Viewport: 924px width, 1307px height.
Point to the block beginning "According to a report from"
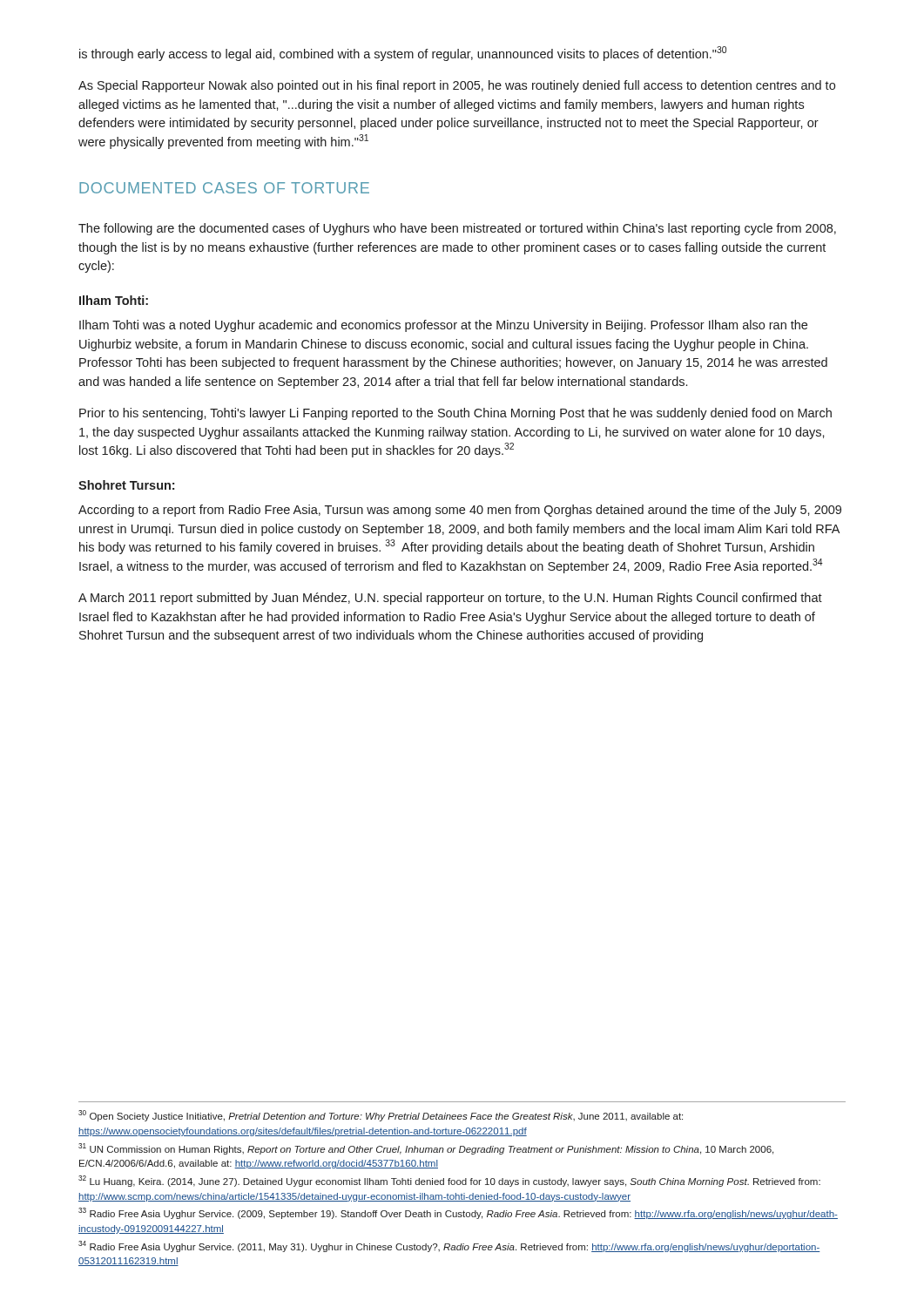(x=460, y=538)
